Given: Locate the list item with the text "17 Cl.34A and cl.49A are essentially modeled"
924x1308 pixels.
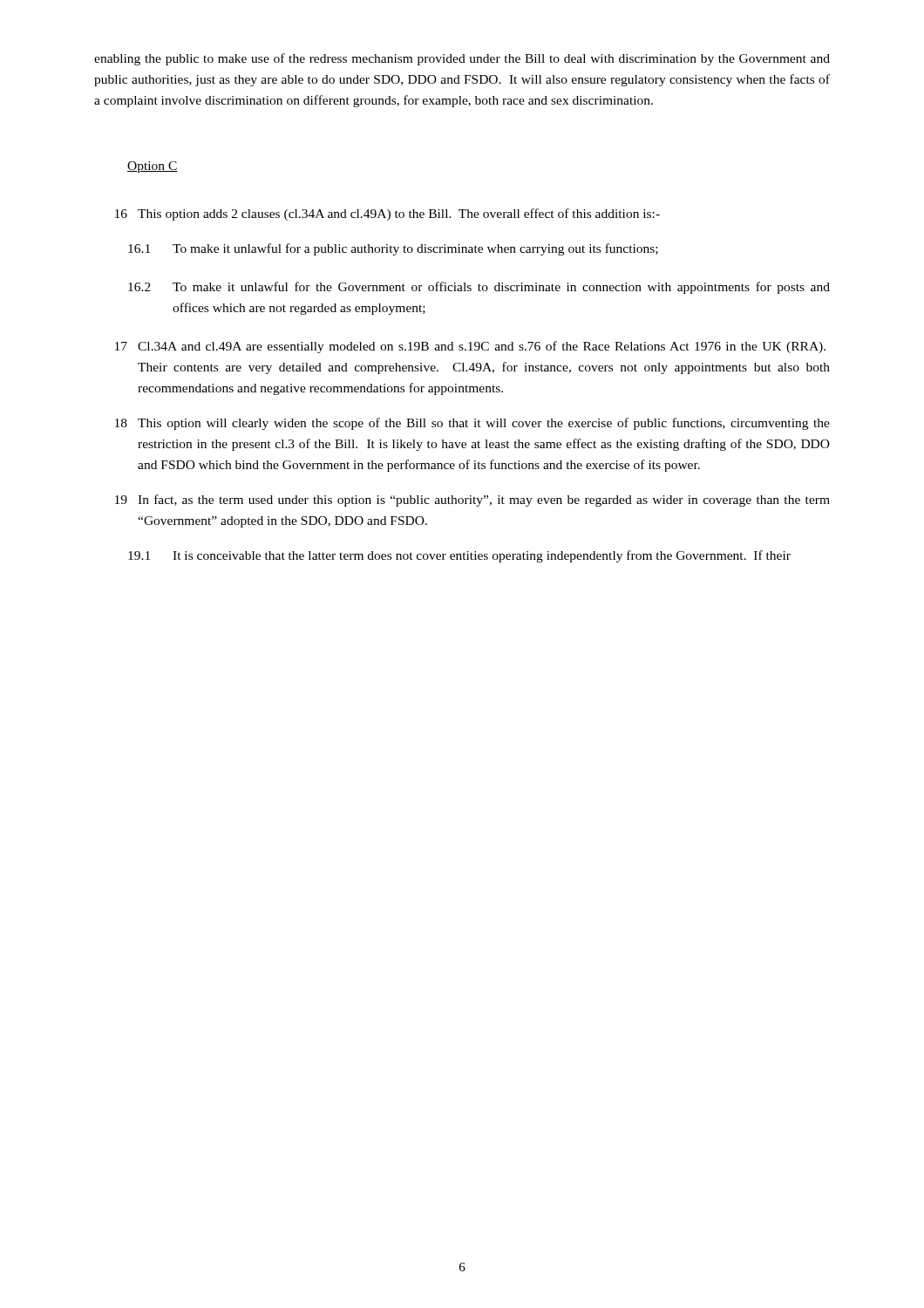Looking at the screenshot, I should [462, 367].
